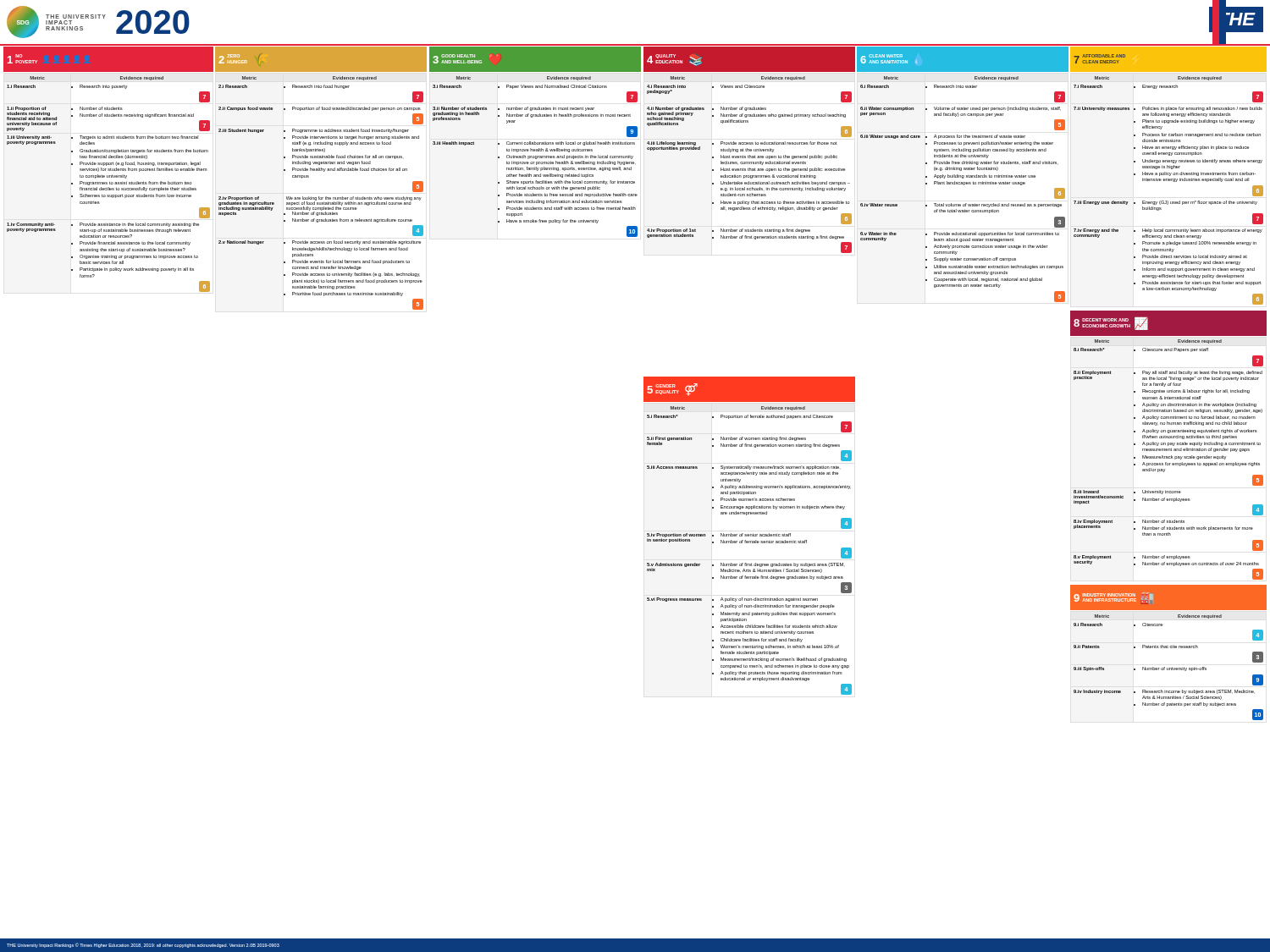Locate the text block starting "3 GOOD HEALTHAND WELL-BEING"
This screenshot has width=1270, height=952.
coord(535,143)
